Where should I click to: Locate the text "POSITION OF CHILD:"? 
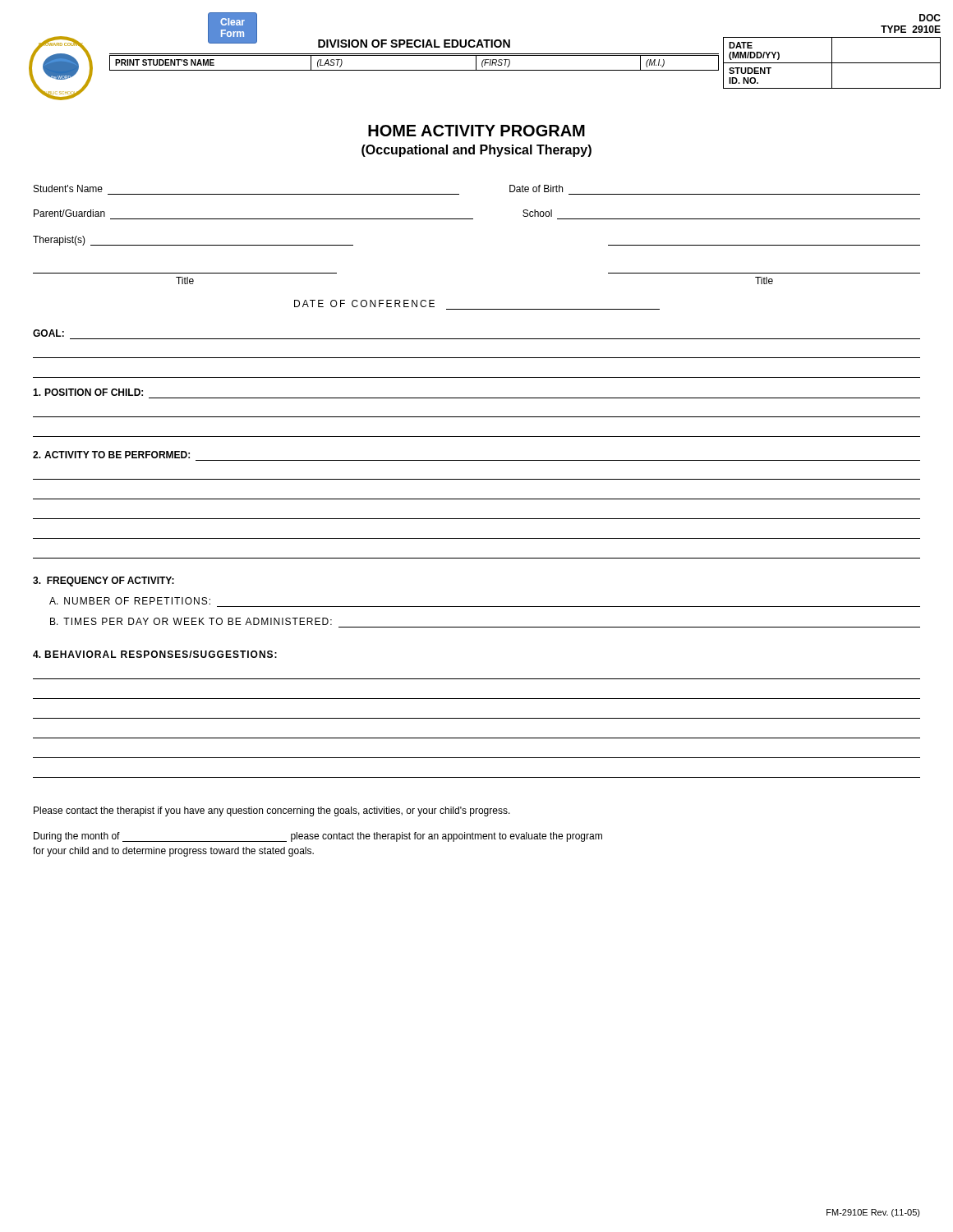coord(476,411)
